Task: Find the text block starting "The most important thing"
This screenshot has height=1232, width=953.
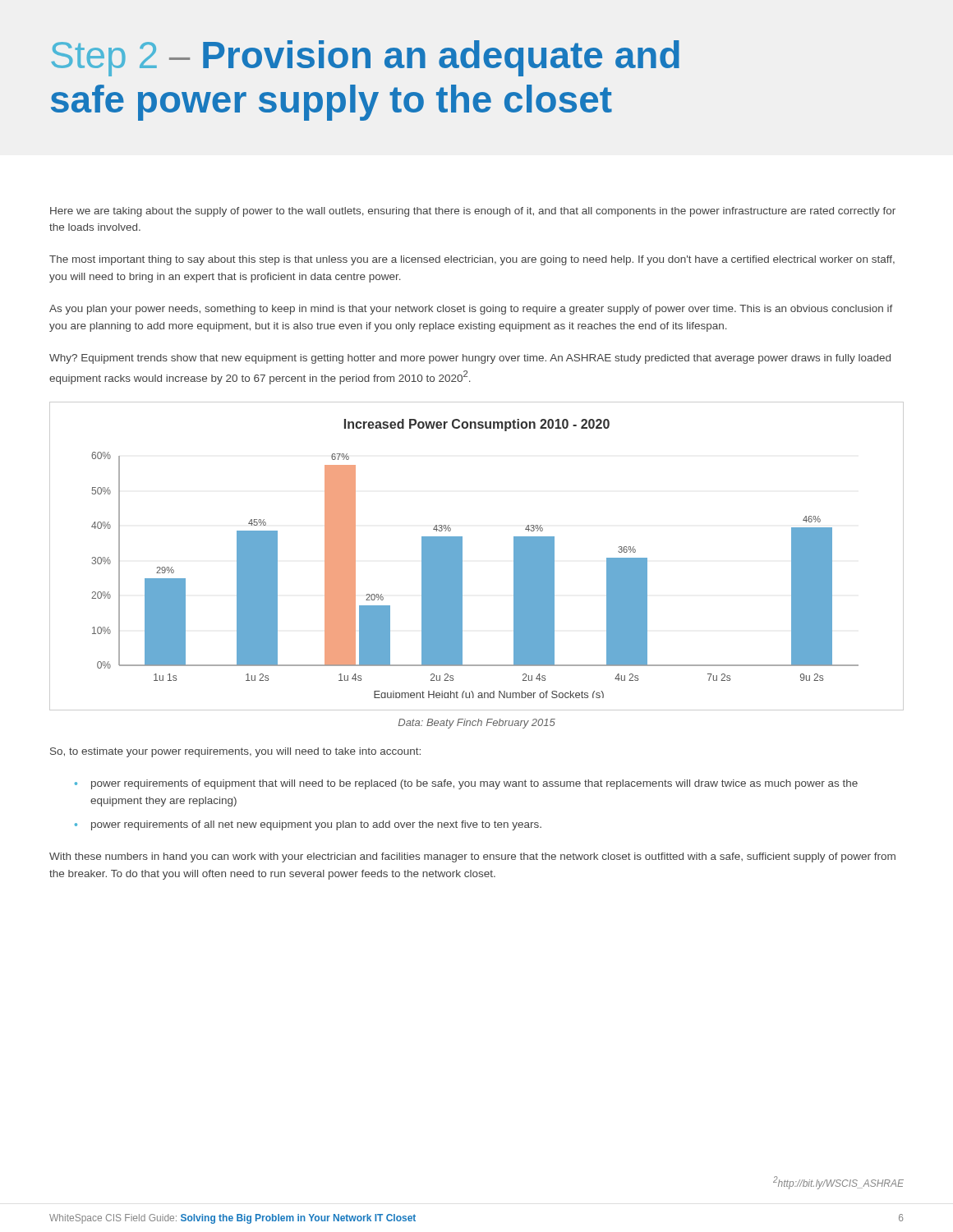Action: 472,268
